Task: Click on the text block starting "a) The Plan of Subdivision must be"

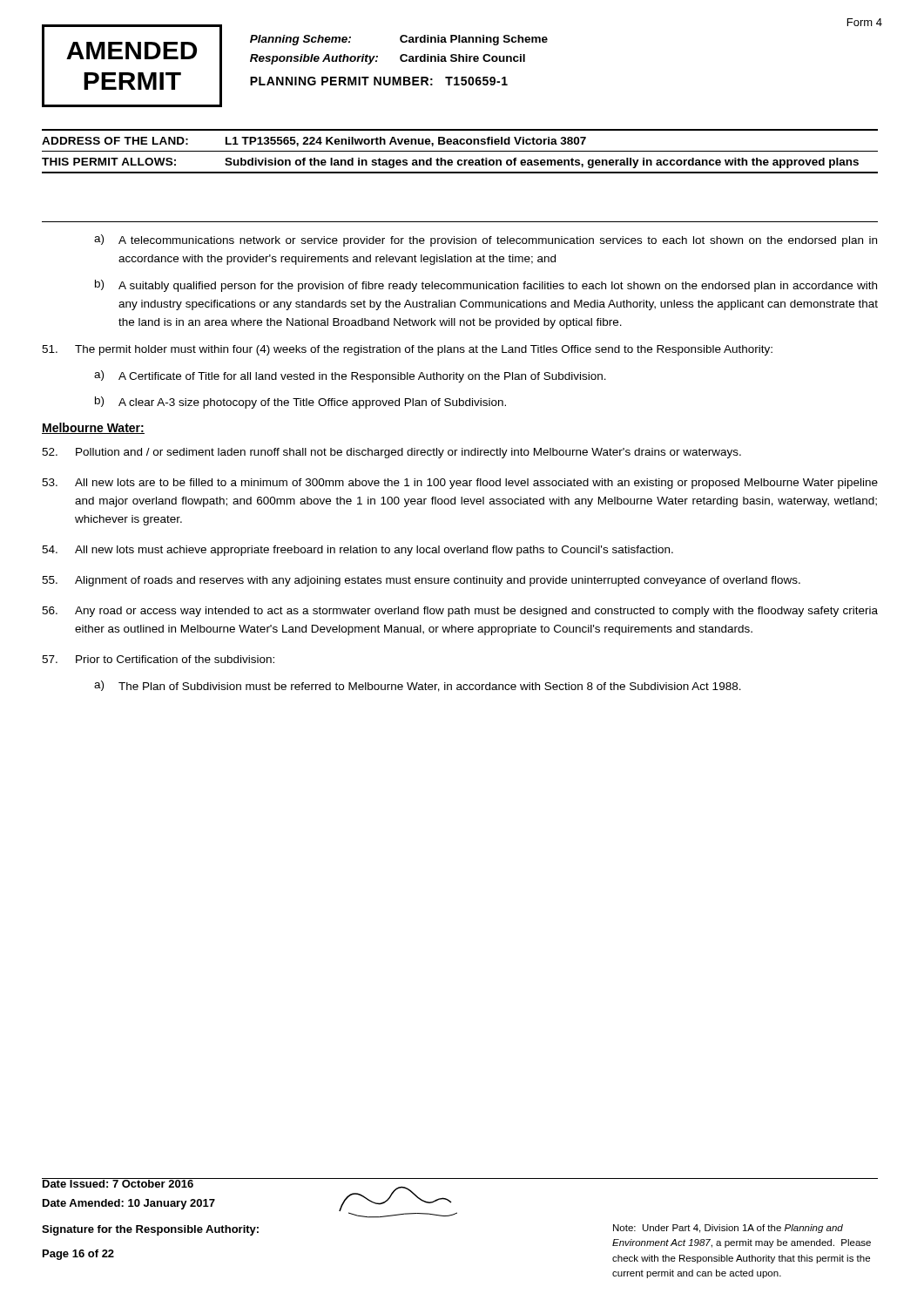Action: click(x=486, y=687)
